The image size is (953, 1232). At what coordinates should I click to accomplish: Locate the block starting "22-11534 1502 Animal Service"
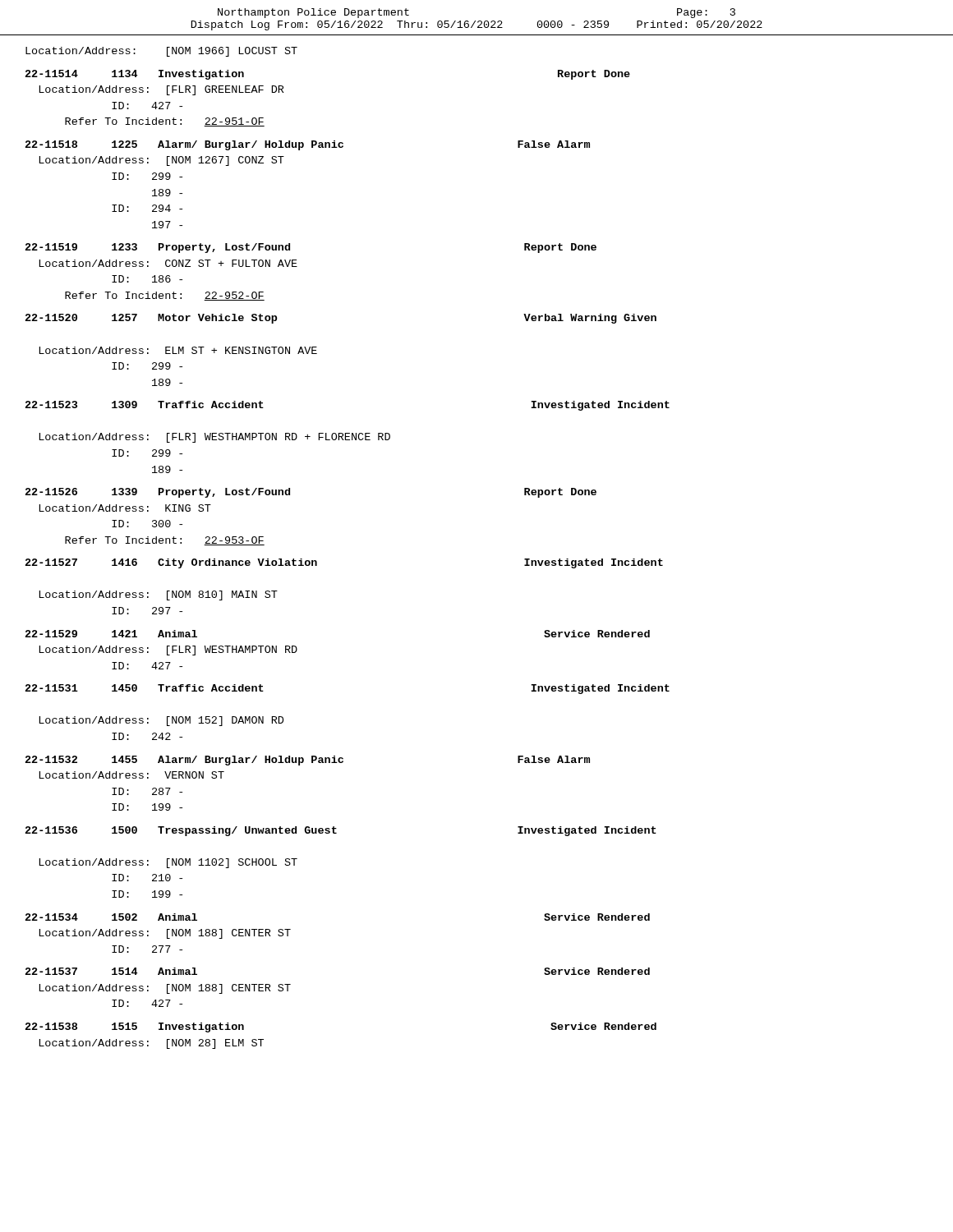55,917
